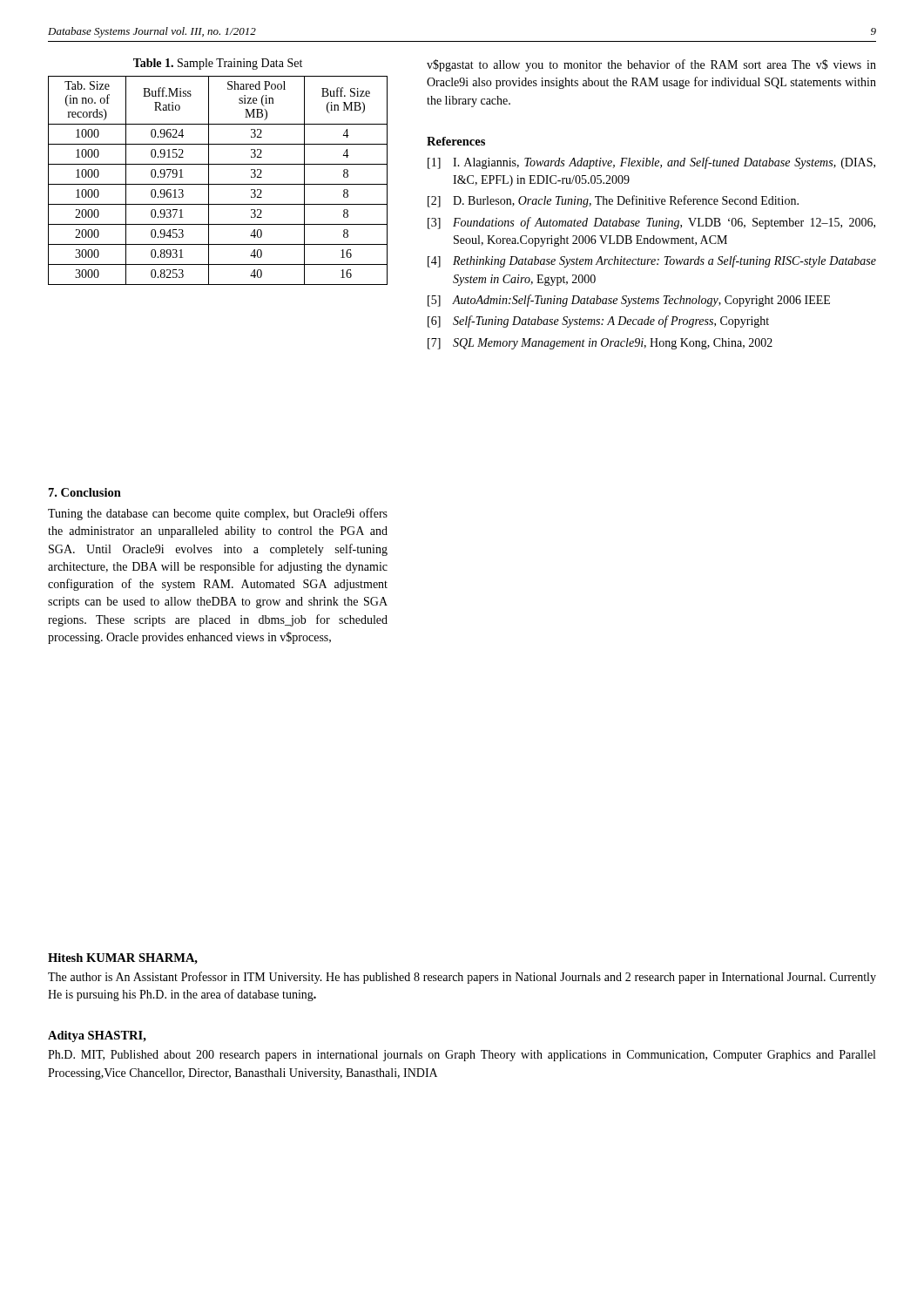924x1307 pixels.
Task: Find the list item with the text "[6] Self-Tuning Database Systems: A Decade of Progress,"
Action: (x=651, y=322)
